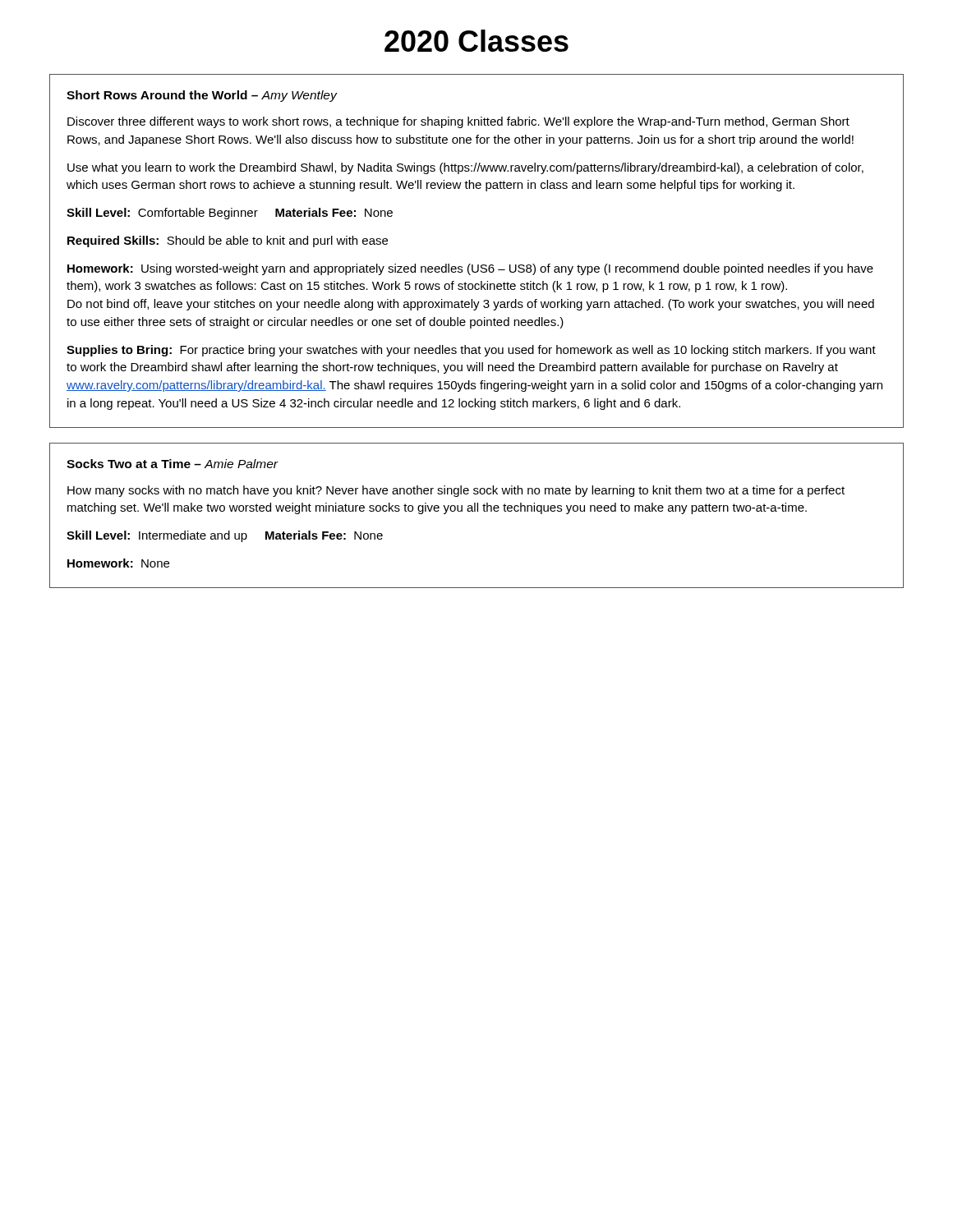Find the table that mentions "Socks Two at a"

[476, 515]
